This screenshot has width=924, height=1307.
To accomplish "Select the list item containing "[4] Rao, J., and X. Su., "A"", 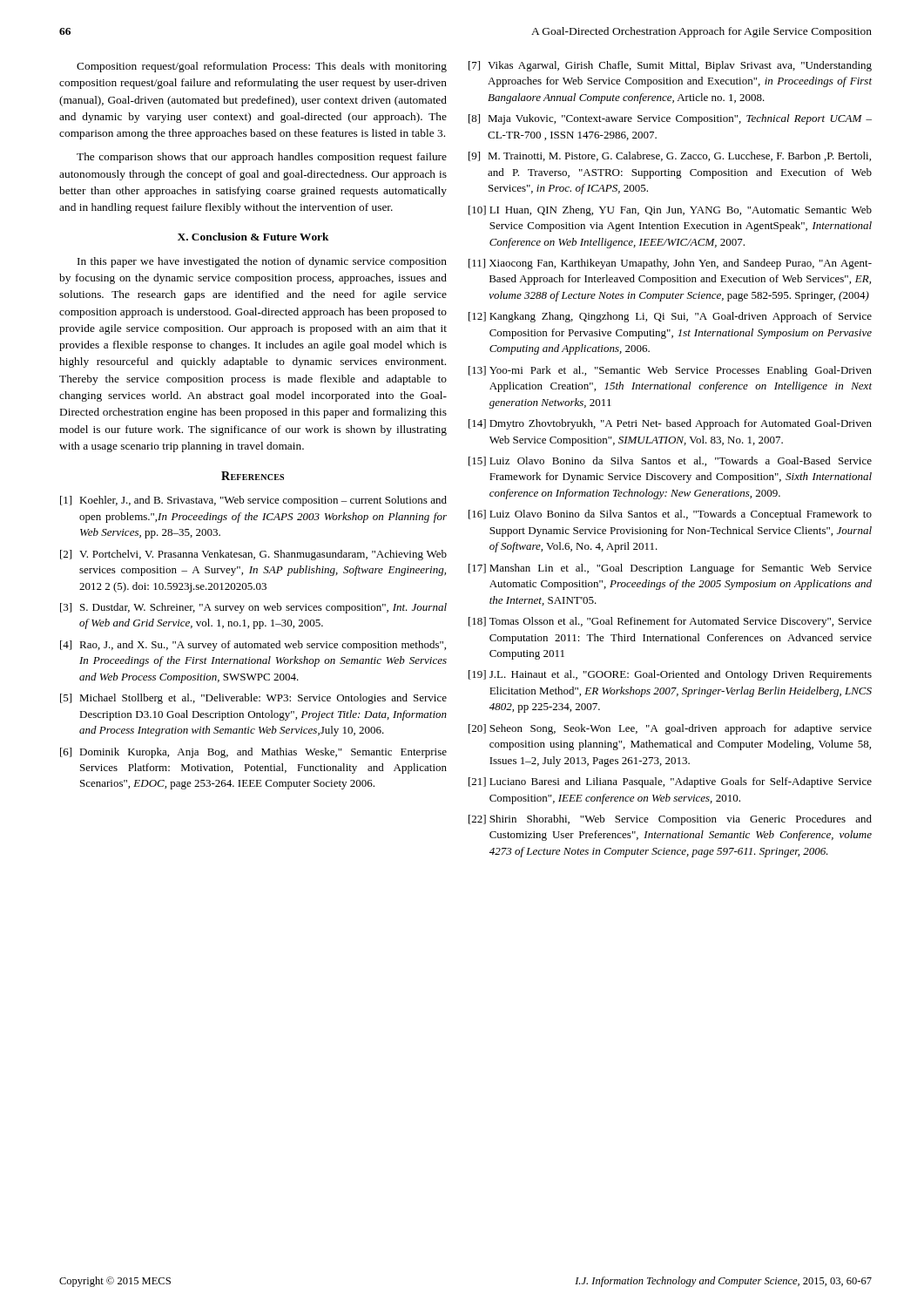I will [253, 661].
